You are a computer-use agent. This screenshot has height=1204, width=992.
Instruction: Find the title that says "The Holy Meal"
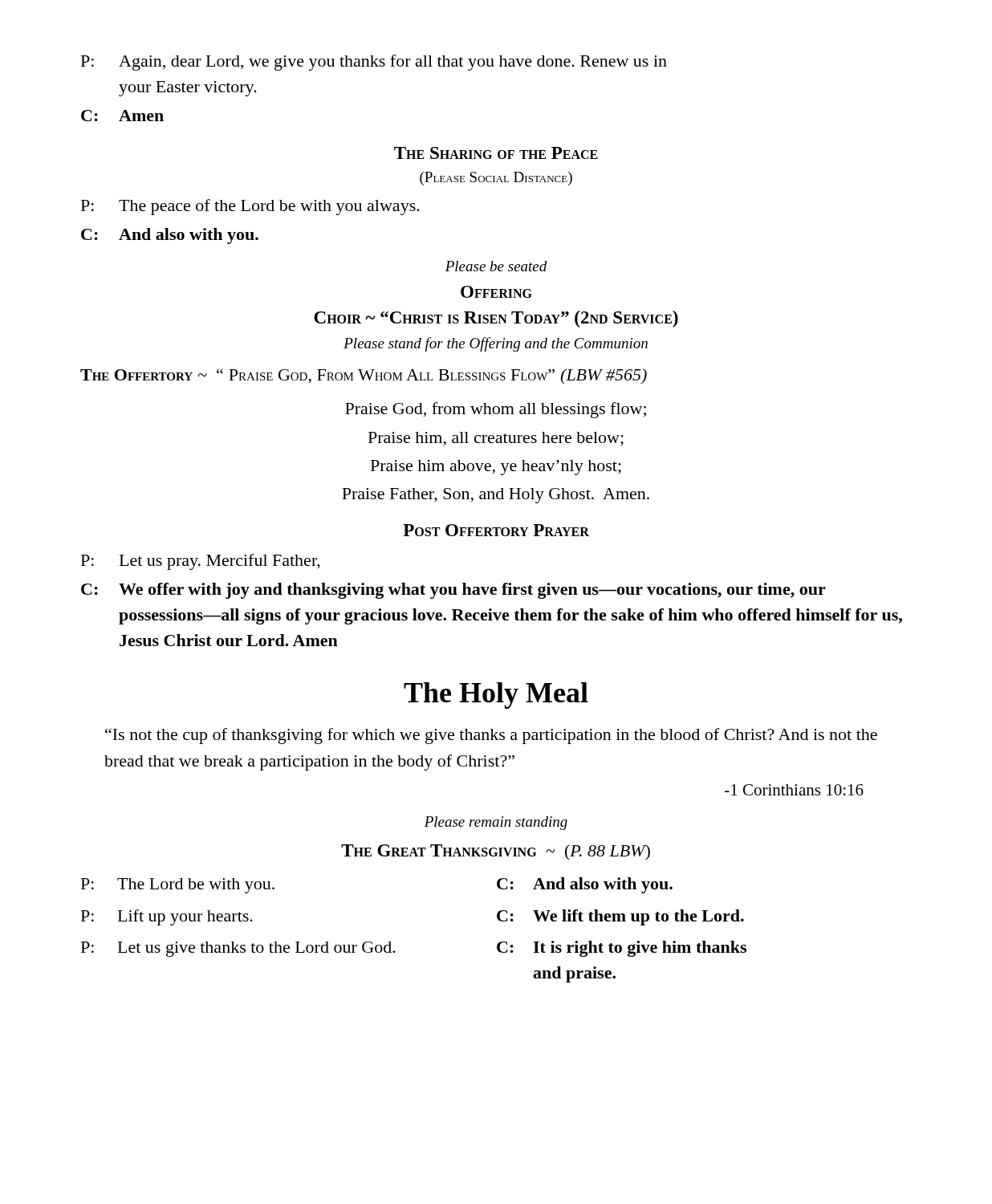[496, 692]
